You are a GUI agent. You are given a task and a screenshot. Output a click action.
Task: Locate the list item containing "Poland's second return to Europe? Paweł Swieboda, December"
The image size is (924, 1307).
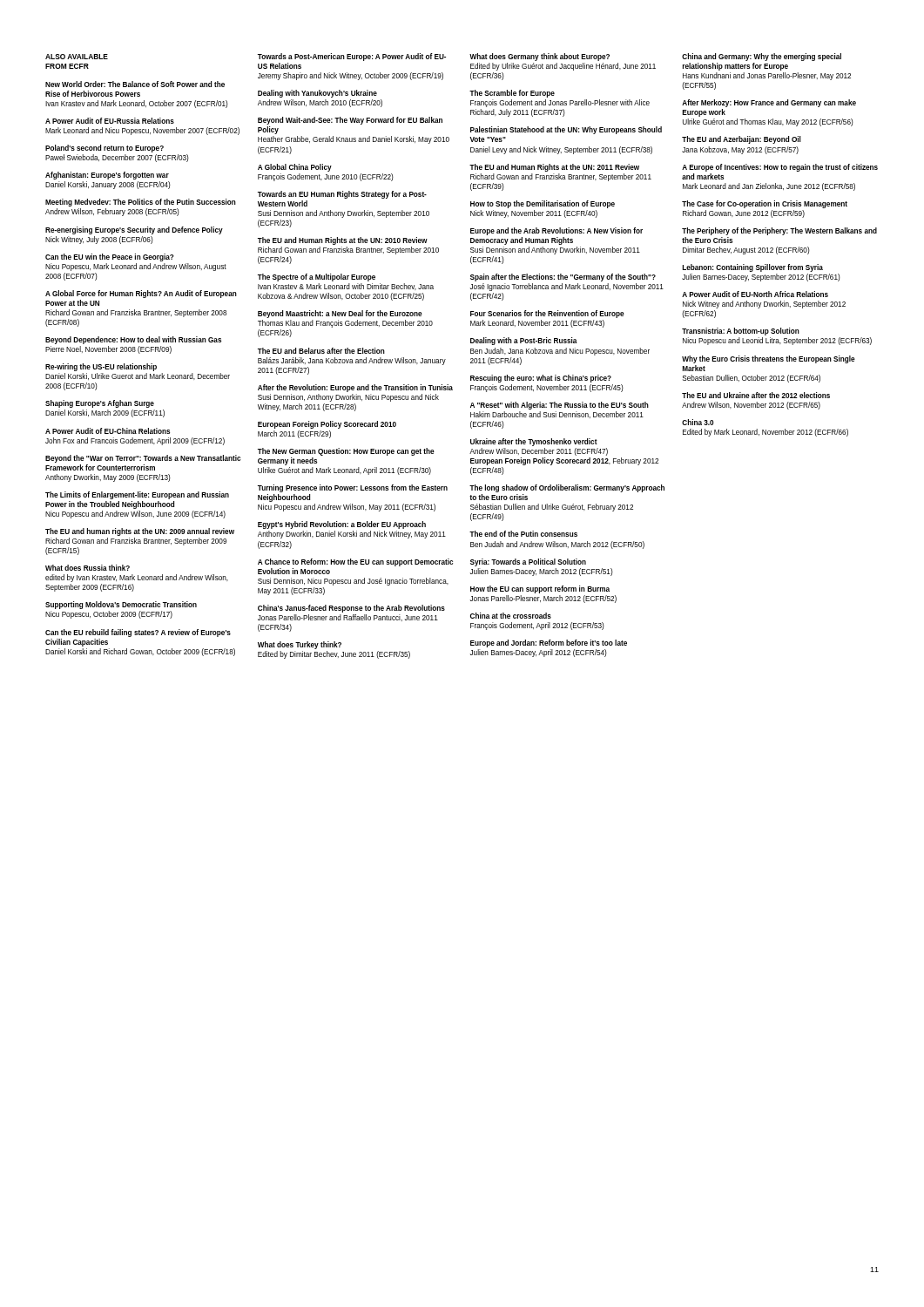[117, 154]
